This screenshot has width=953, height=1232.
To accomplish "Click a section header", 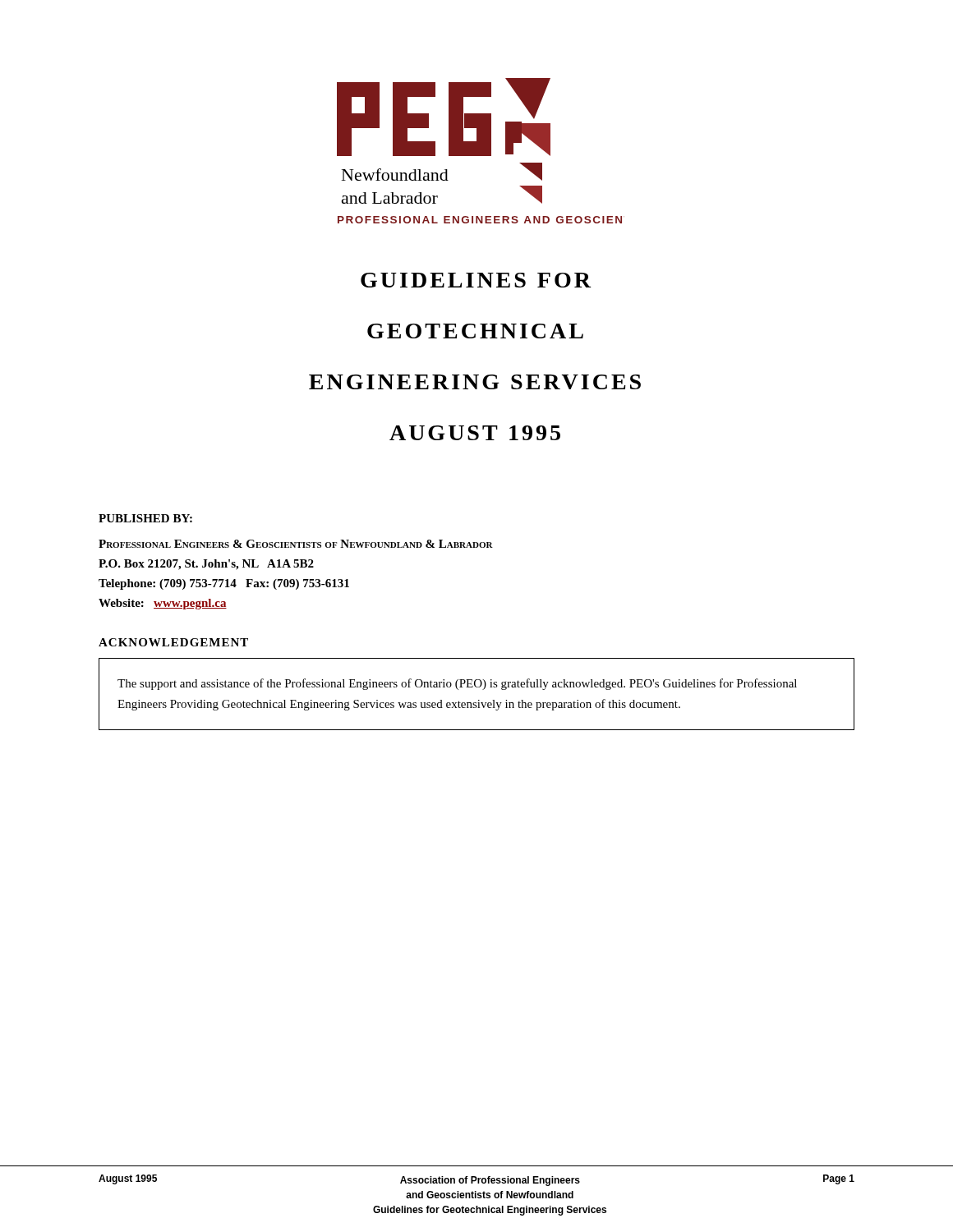I will coord(174,642).
